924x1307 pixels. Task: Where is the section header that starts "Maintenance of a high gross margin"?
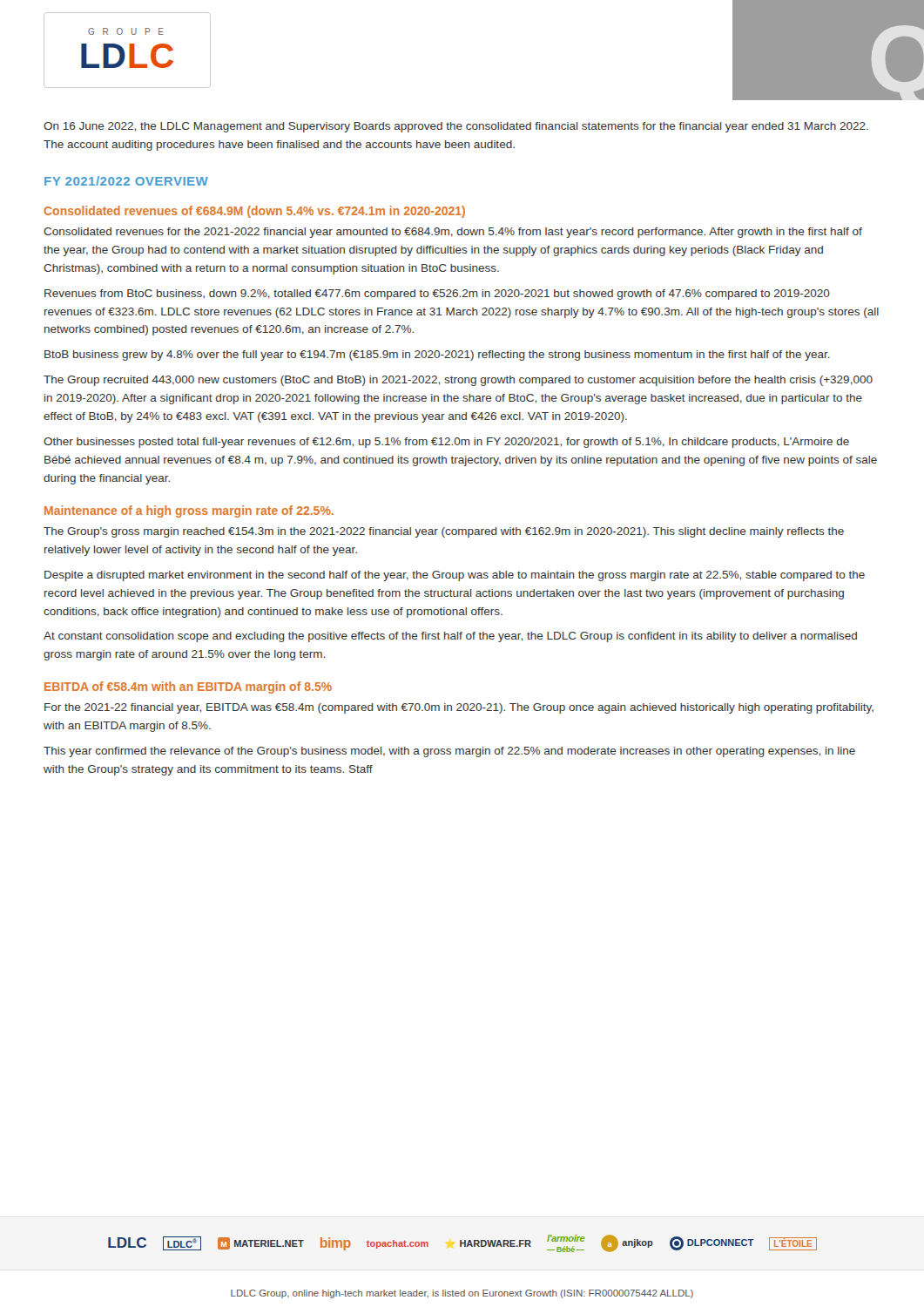click(x=189, y=510)
